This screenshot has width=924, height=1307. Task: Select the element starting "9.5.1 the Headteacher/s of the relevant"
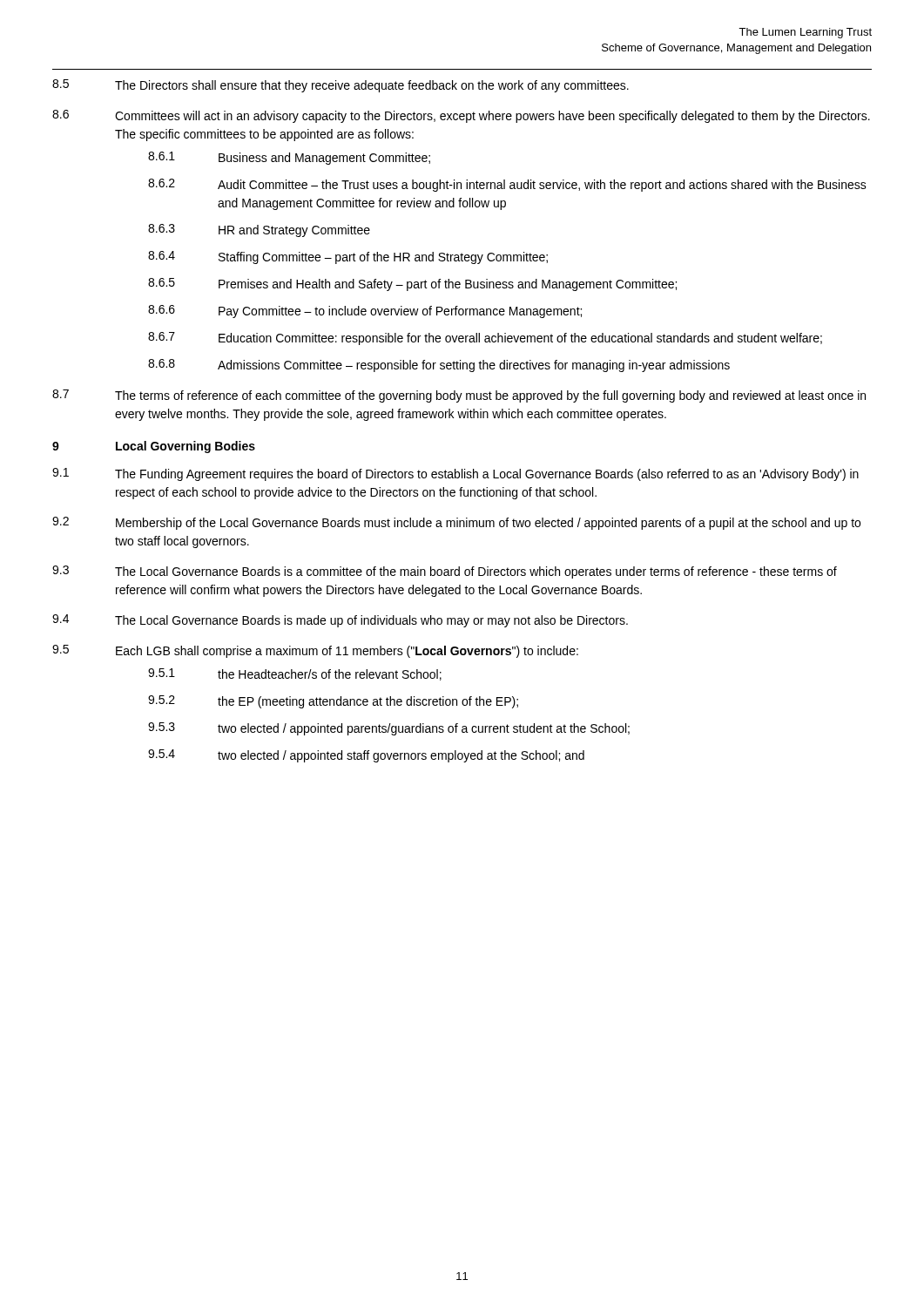pos(295,674)
